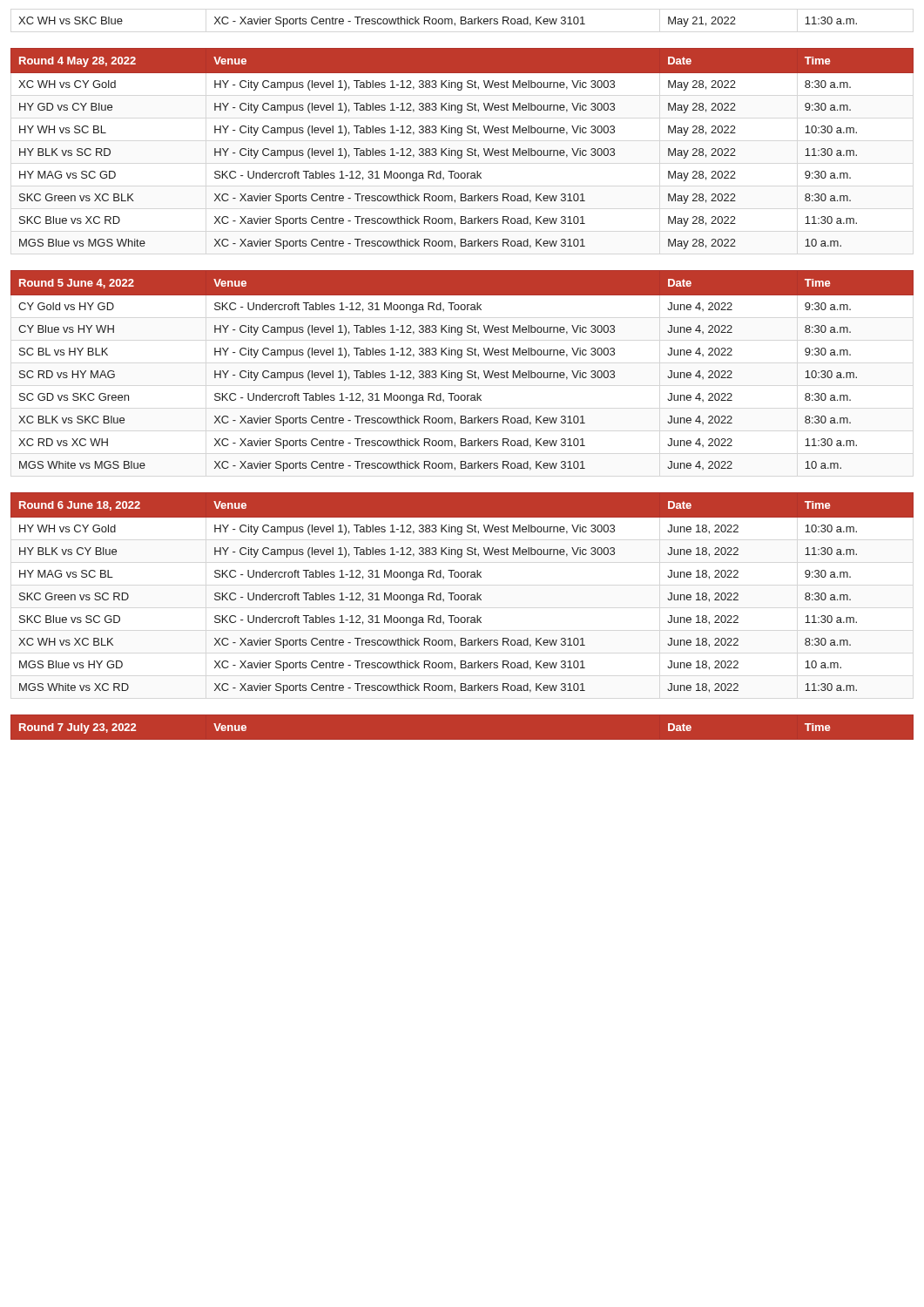The image size is (924, 1307).
Task: Click on the table containing "Round 7 July 23, 2022"
Action: coord(462,727)
